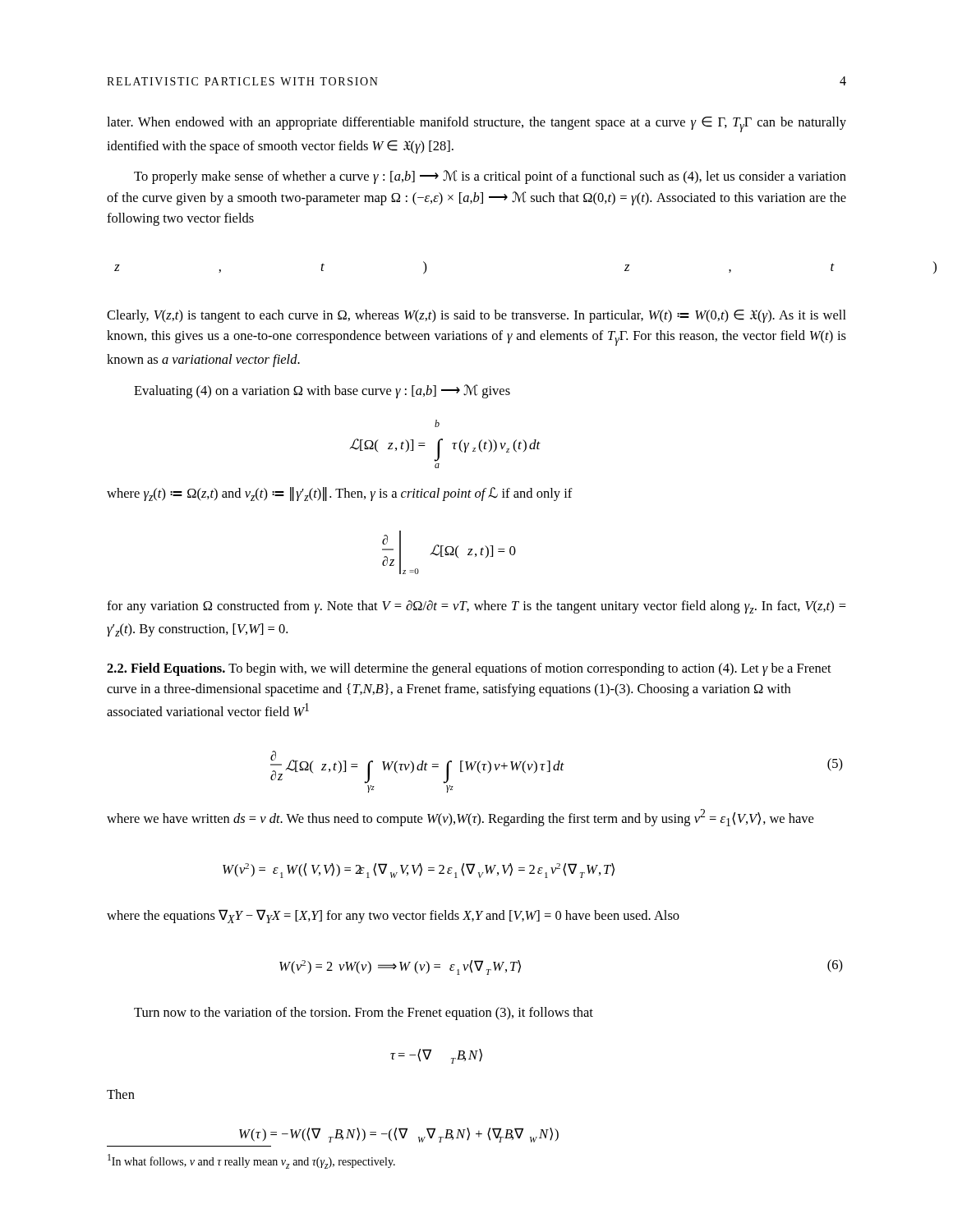Locate the block of text that opens with "where we have written ds ="
Screen dimensions: 1232x953
coord(476,818)
